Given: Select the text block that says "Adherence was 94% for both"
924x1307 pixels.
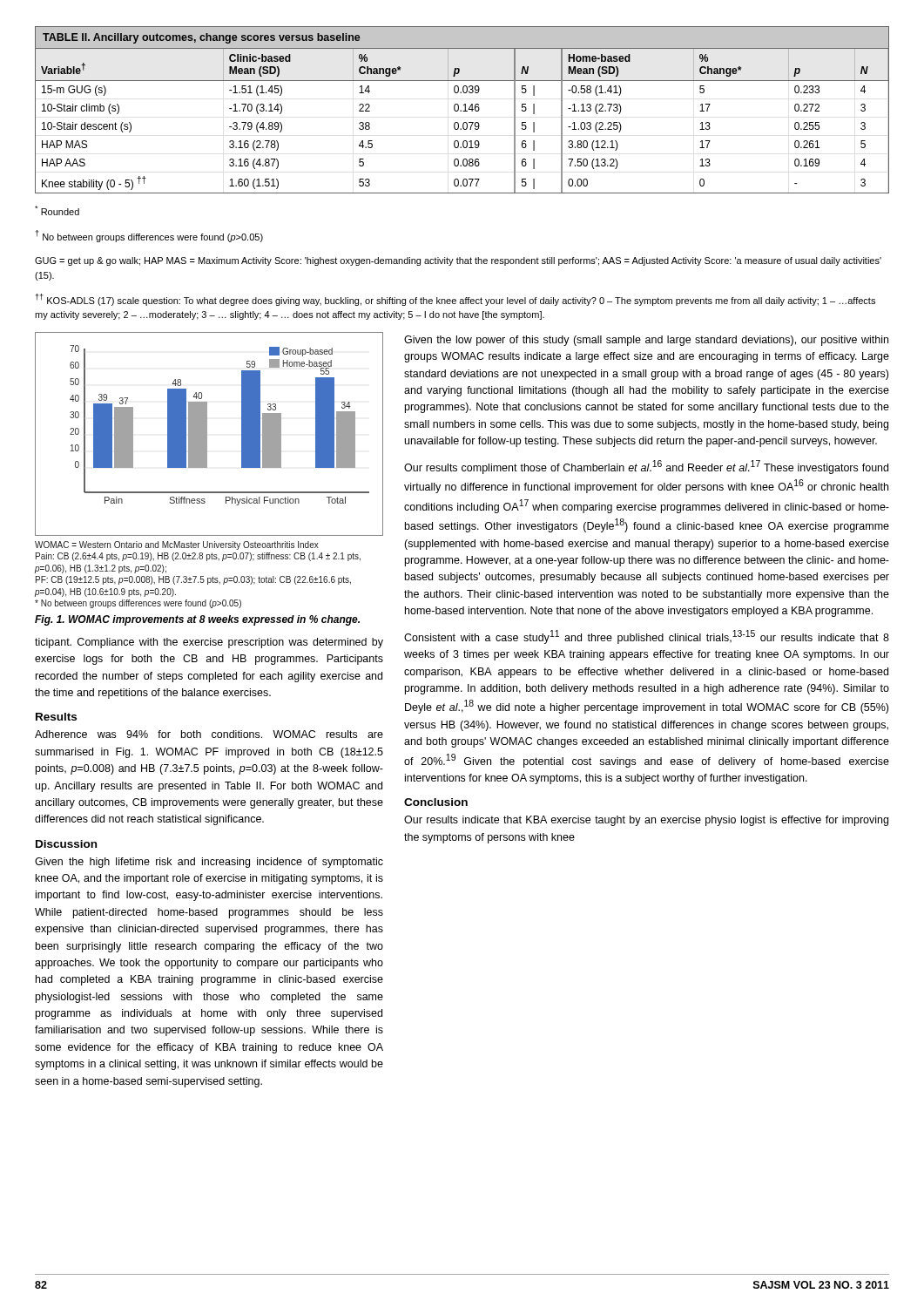Looking at the screenshot, I should tap(209, 777).
